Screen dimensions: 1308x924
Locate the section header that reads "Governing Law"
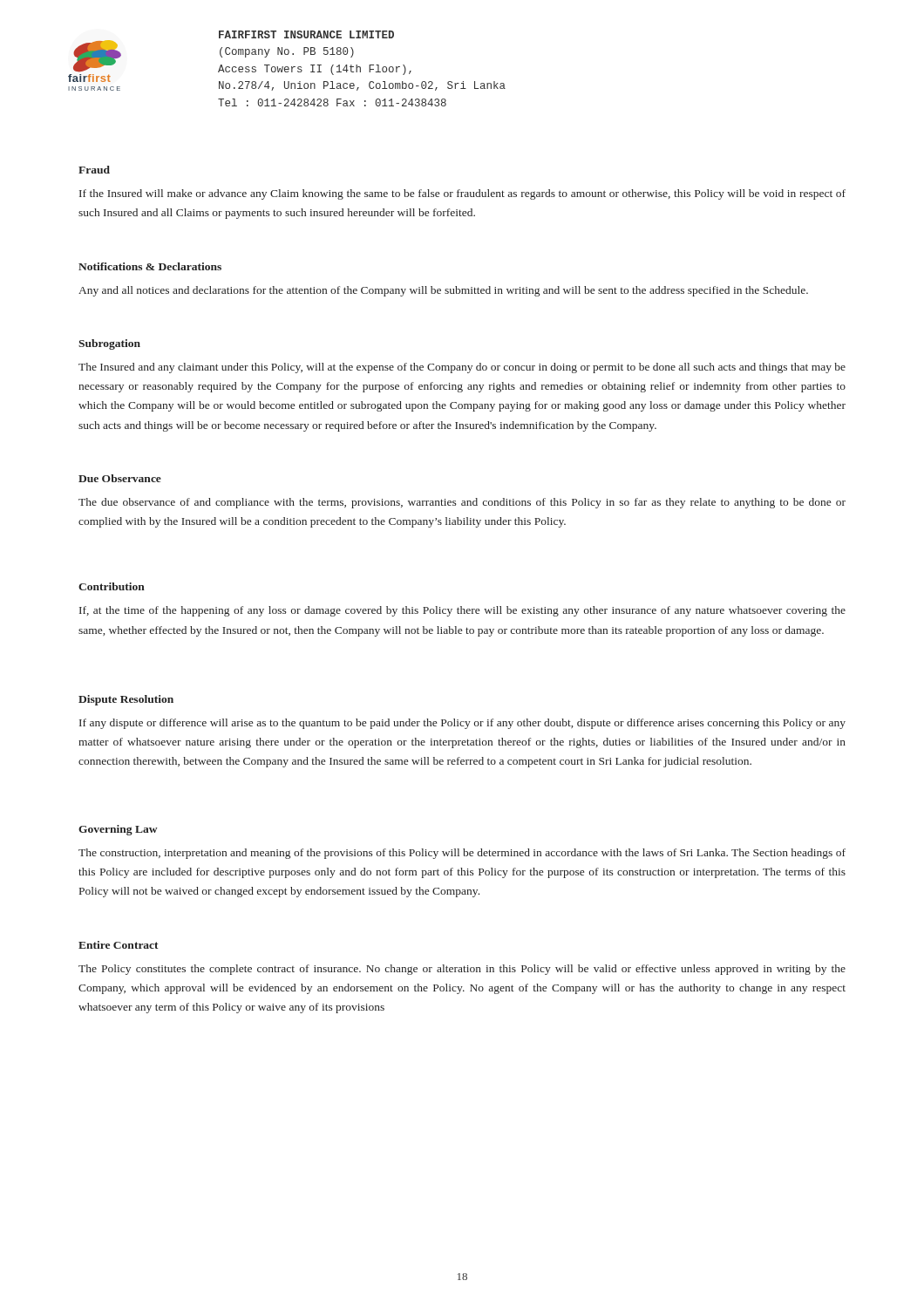pos(118,829)
